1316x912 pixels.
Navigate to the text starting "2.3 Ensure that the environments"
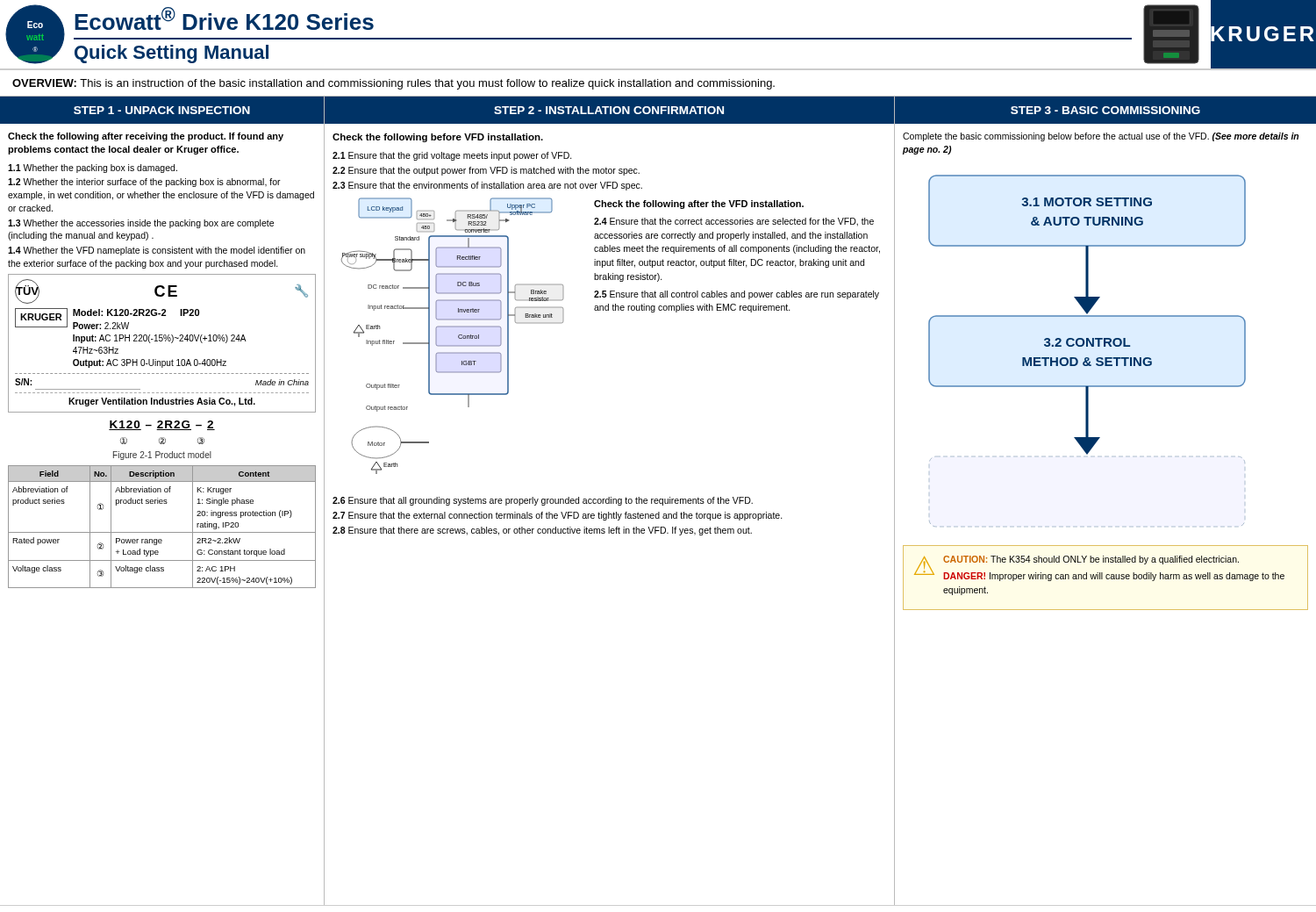[x=488, y=185]
